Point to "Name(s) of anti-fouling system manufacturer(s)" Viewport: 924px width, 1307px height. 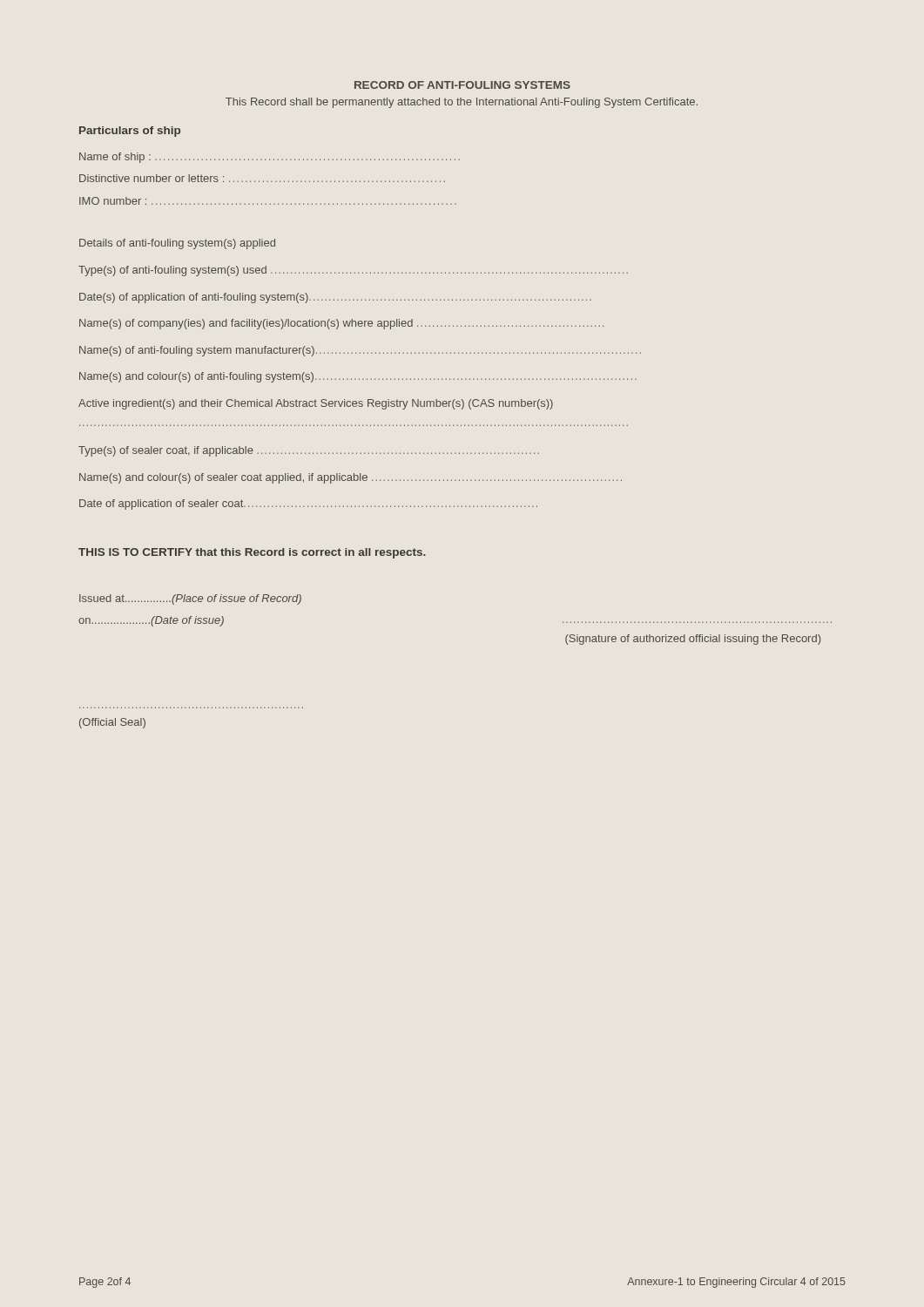tap(361, 349)
